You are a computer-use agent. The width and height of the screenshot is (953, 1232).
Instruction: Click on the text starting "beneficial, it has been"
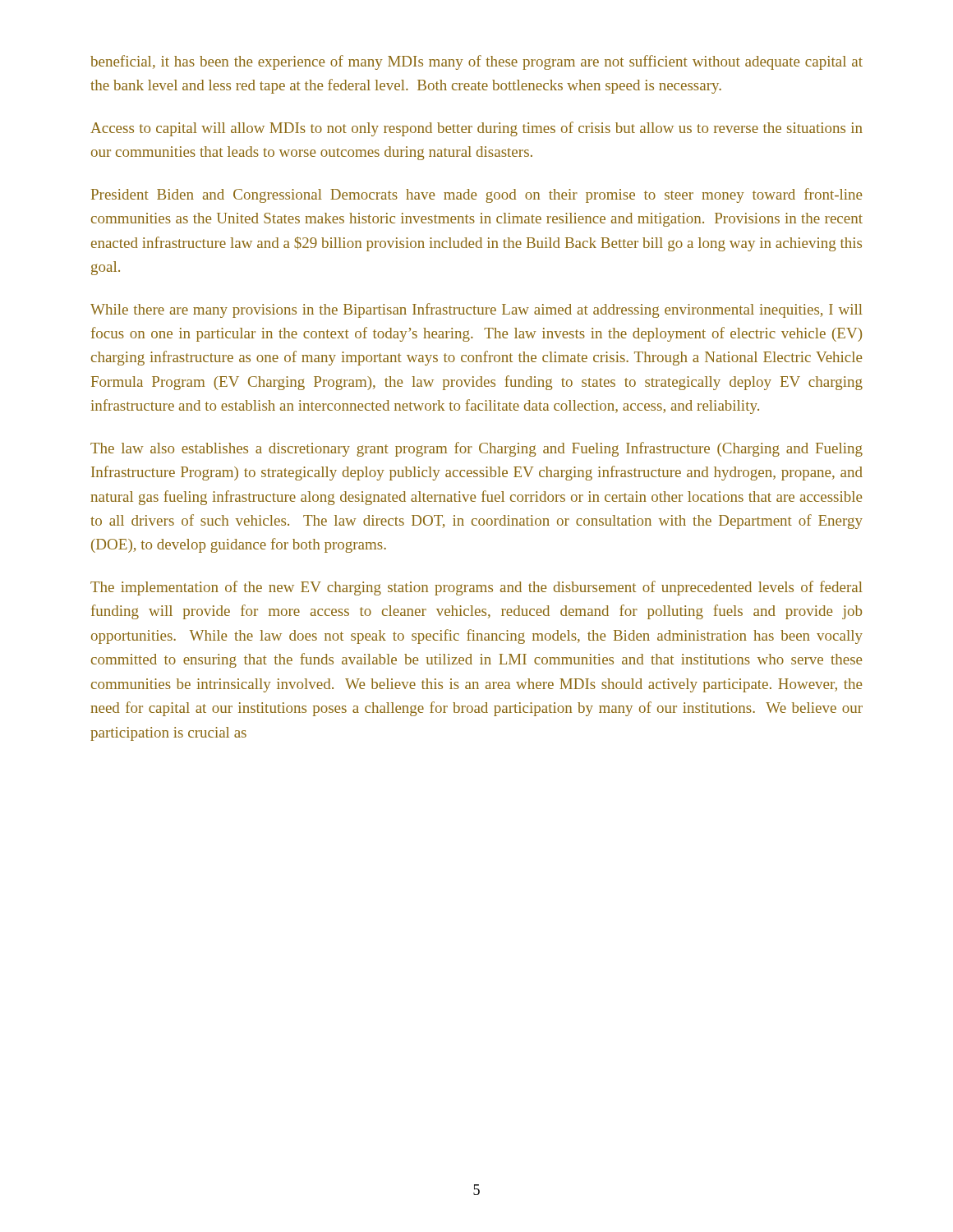pyautogui.click(x=476, y=73)
